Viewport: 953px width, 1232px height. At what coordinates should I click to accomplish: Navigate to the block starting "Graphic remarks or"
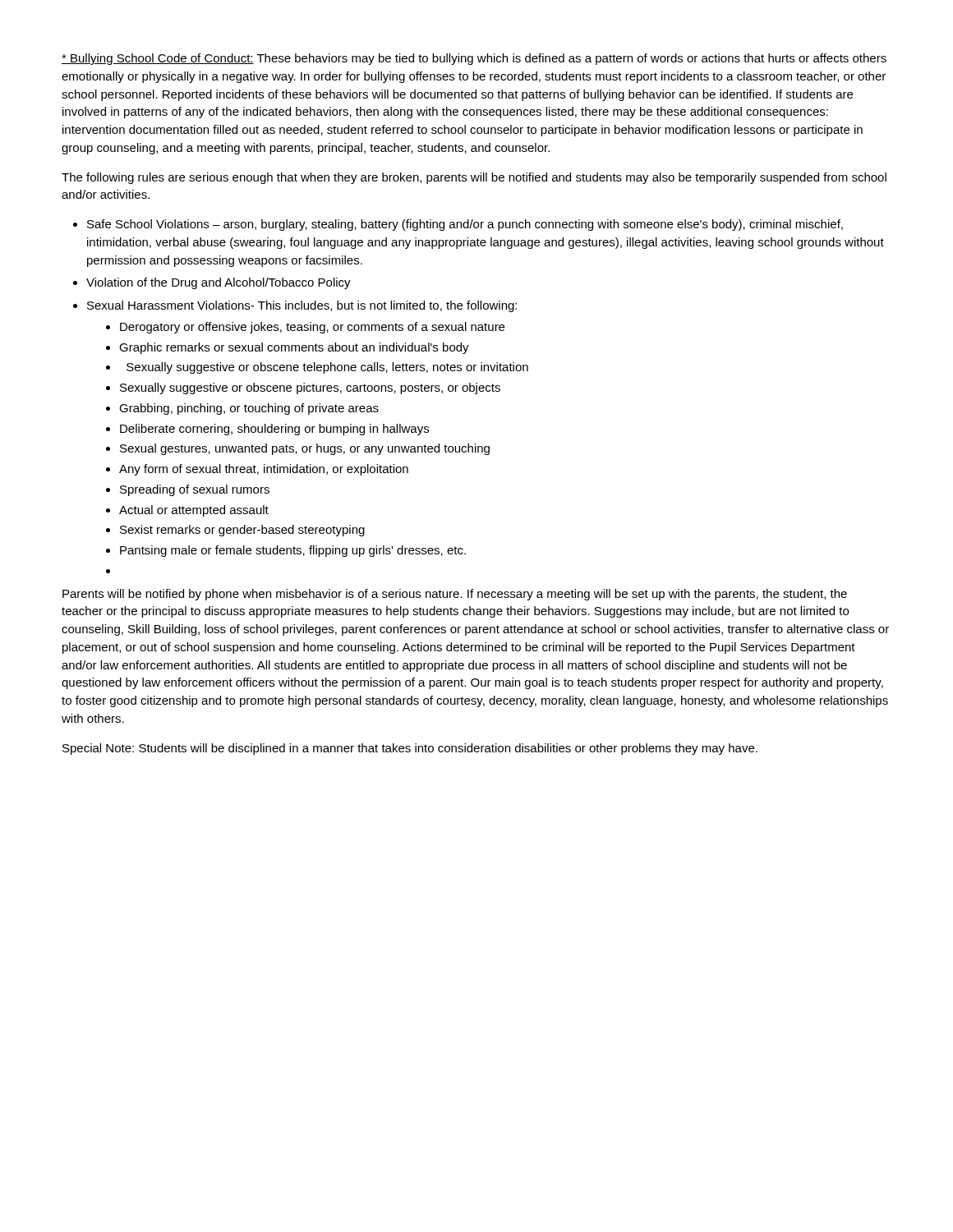[x=294, y=348]
